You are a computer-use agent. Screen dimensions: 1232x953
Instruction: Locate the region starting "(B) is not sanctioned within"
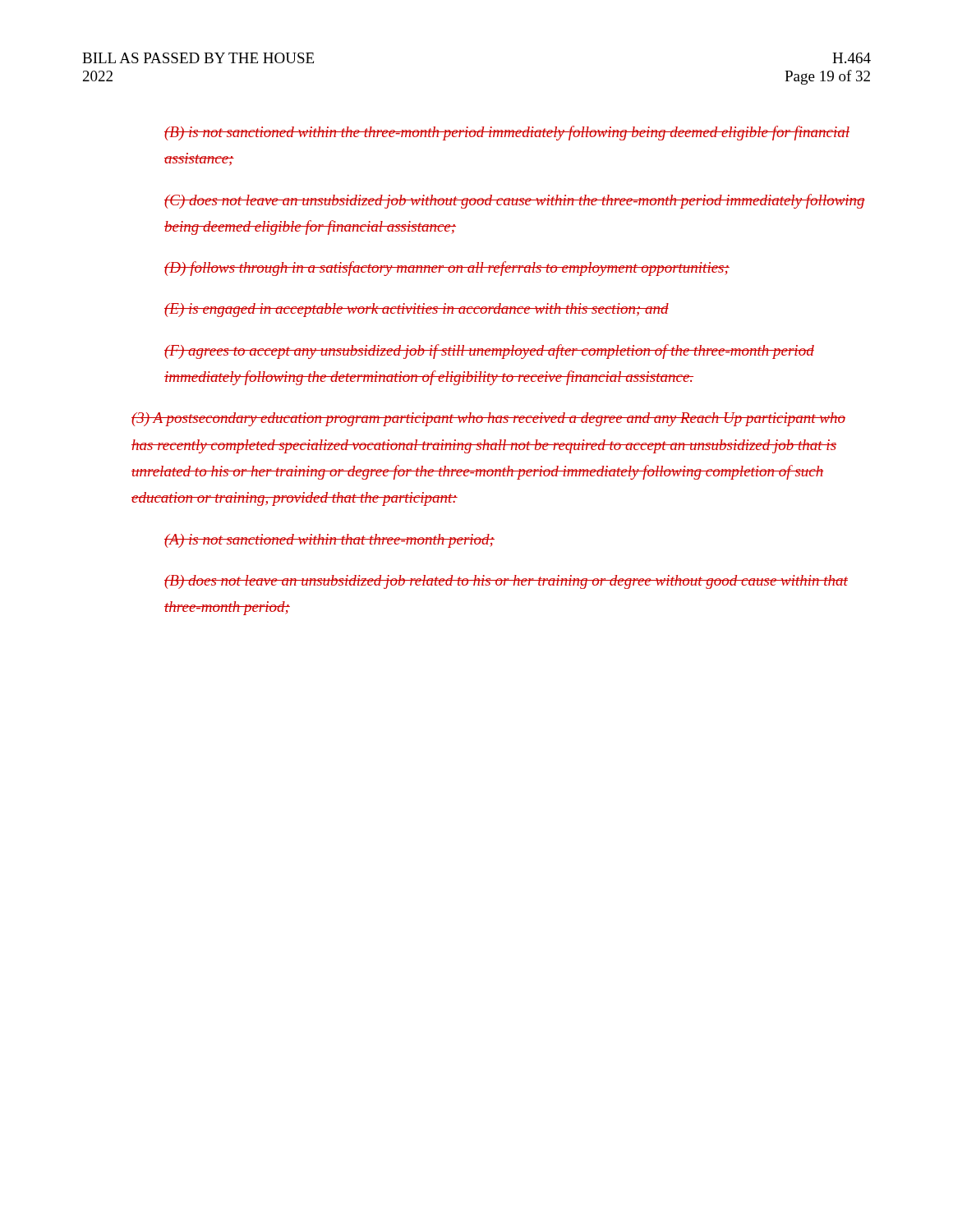[x=507, y=145]
